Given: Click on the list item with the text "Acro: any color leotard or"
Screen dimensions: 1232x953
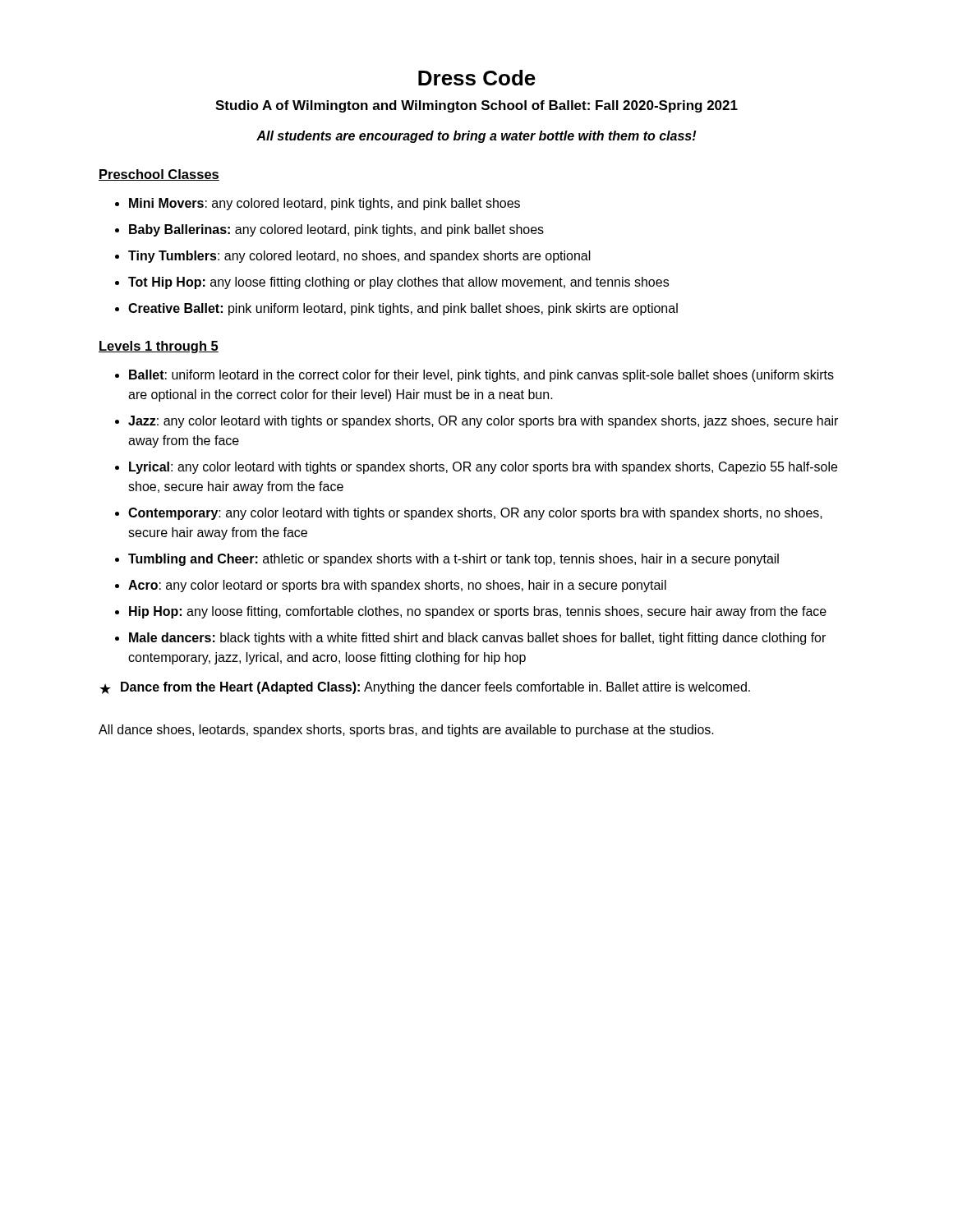Looking at the screenshot, I should [397, 585].
